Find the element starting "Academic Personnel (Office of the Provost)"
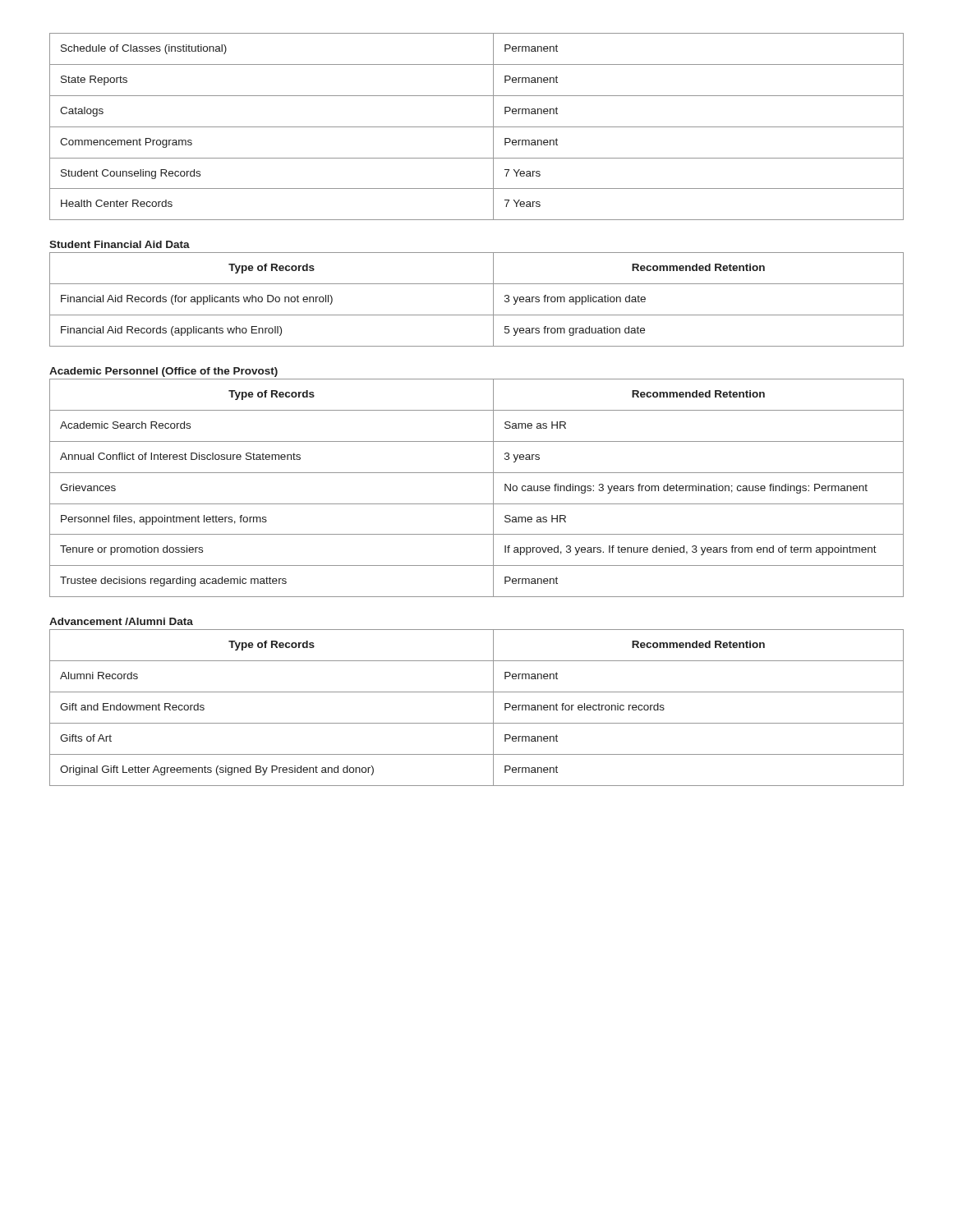The height and width of the screenshot is (1232, 953). point(164,371)
